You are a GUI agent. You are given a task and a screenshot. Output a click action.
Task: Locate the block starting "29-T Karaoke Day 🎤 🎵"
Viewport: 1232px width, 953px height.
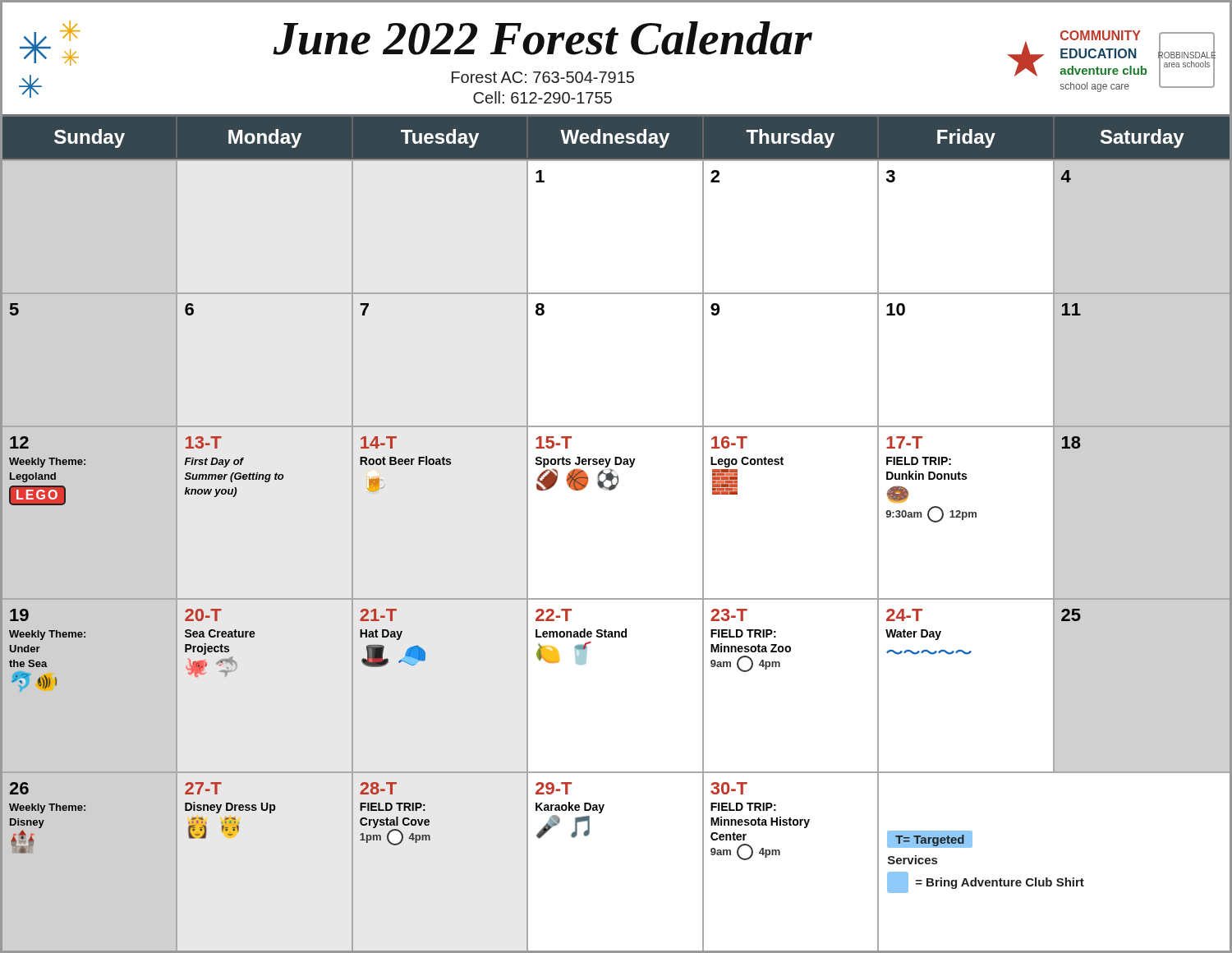click(570, 808)
